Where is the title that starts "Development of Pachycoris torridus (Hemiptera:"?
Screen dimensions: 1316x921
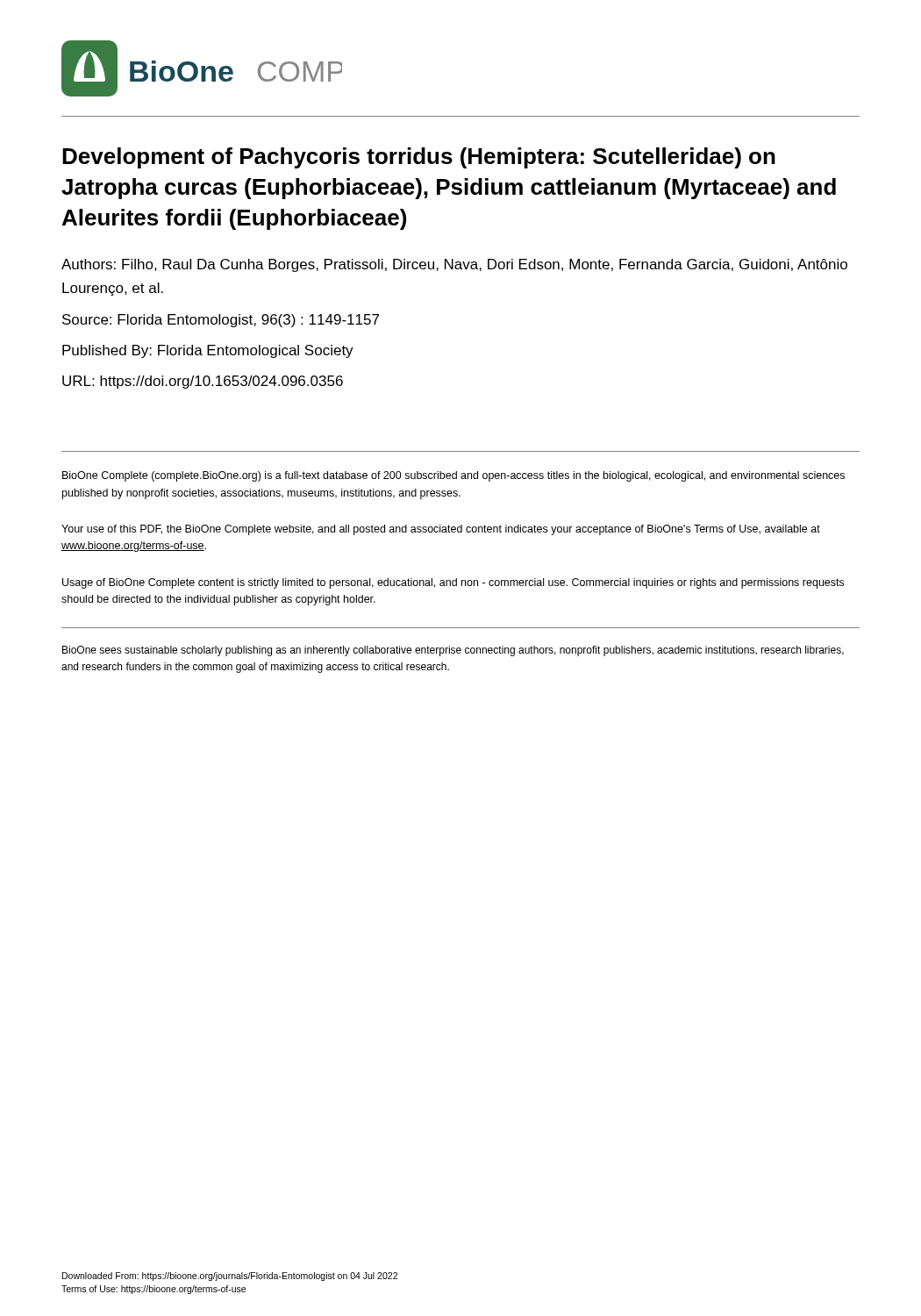click(460, 187)
